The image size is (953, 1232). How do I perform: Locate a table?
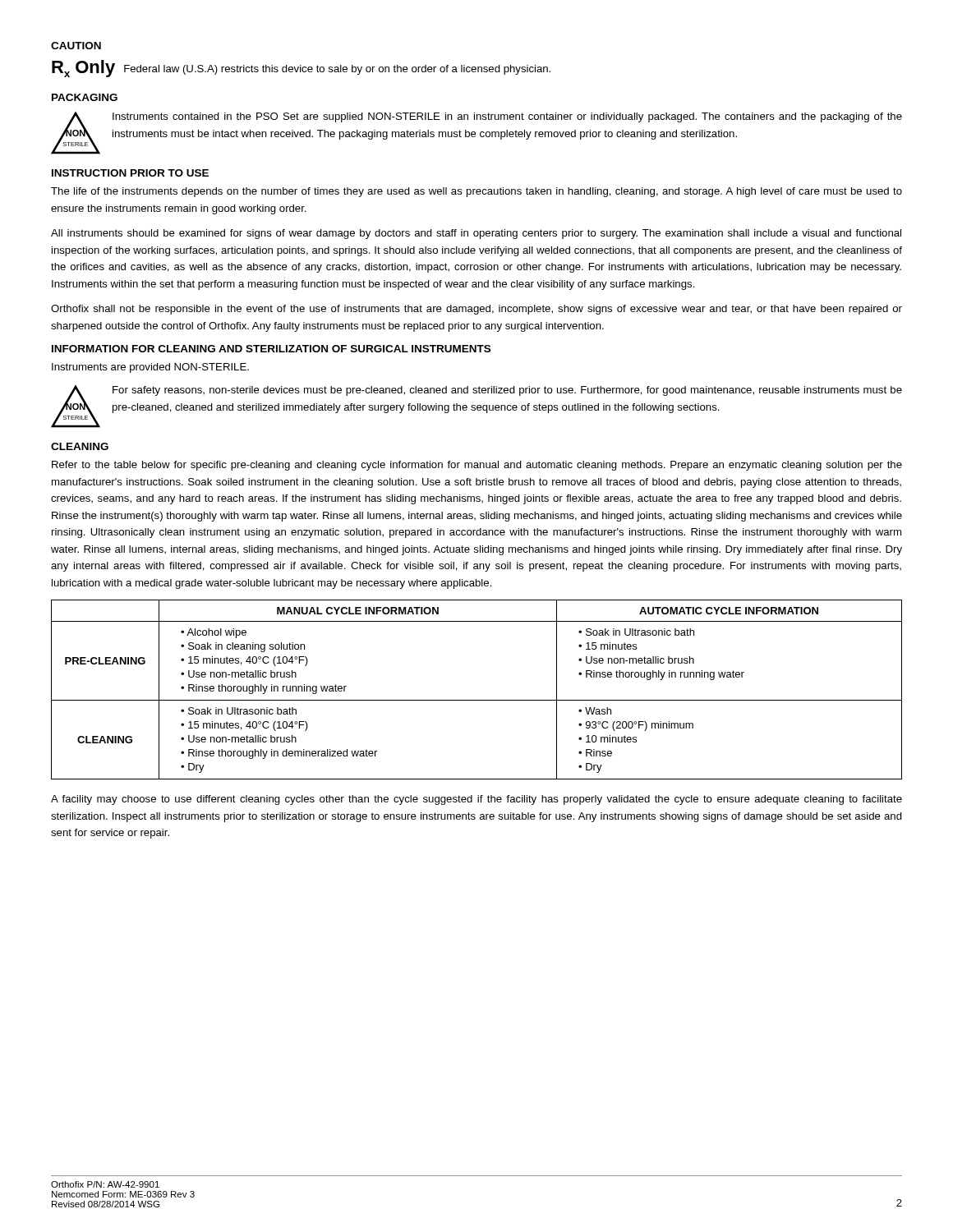tap(476, 690)
